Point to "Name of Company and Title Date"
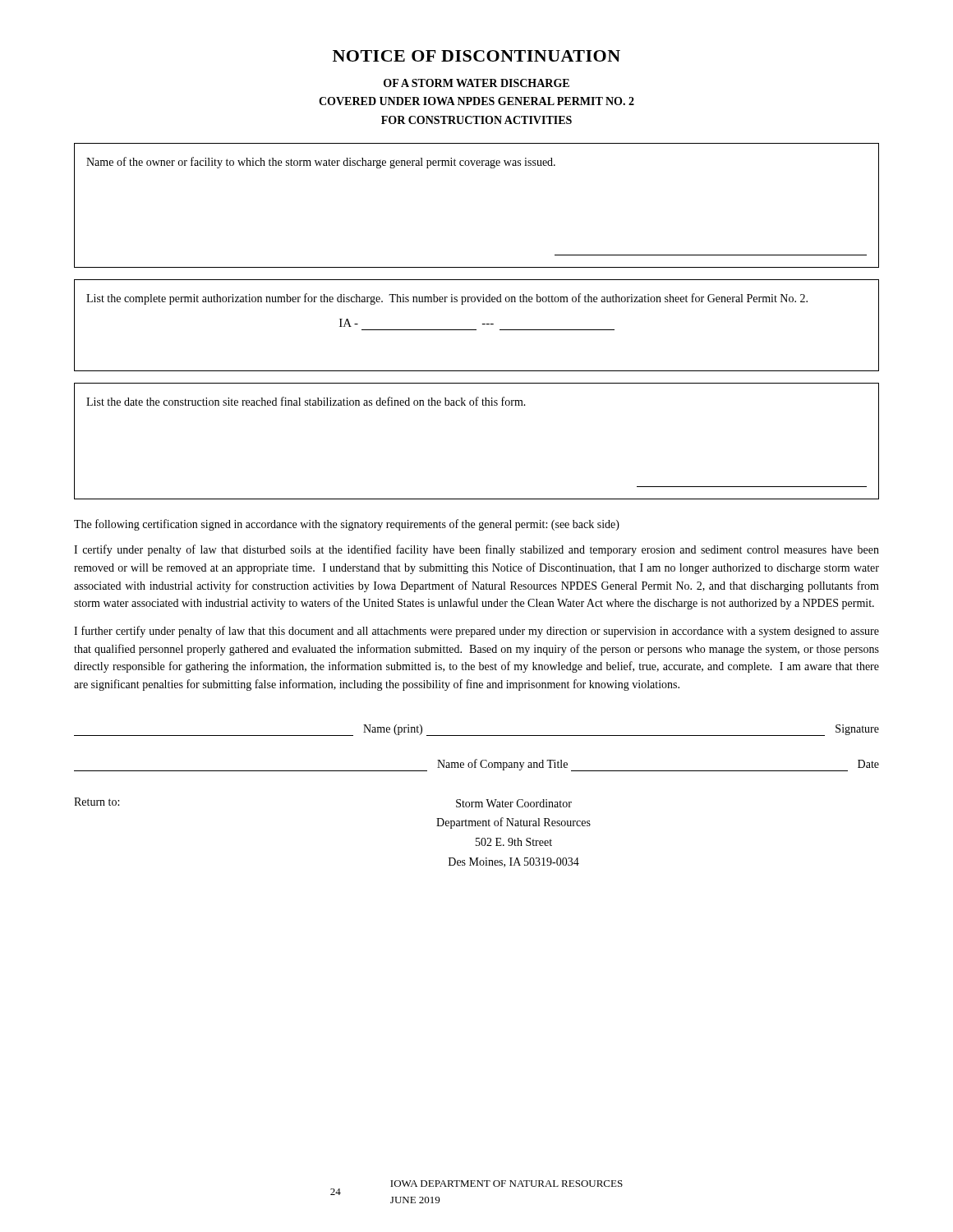953x1232 pixels. click(x=476, y=762)
